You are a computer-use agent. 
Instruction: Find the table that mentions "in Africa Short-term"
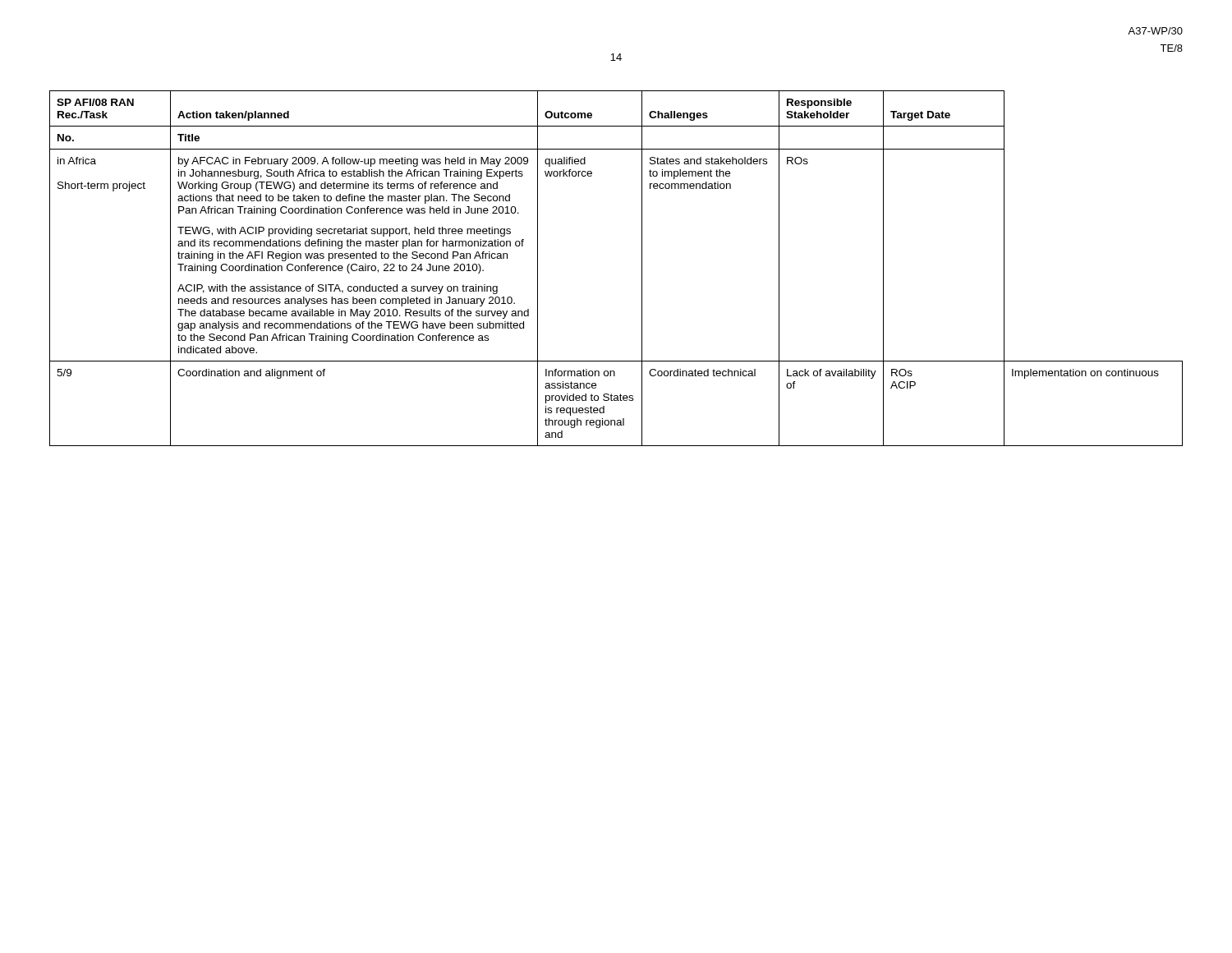click(616, 268)
